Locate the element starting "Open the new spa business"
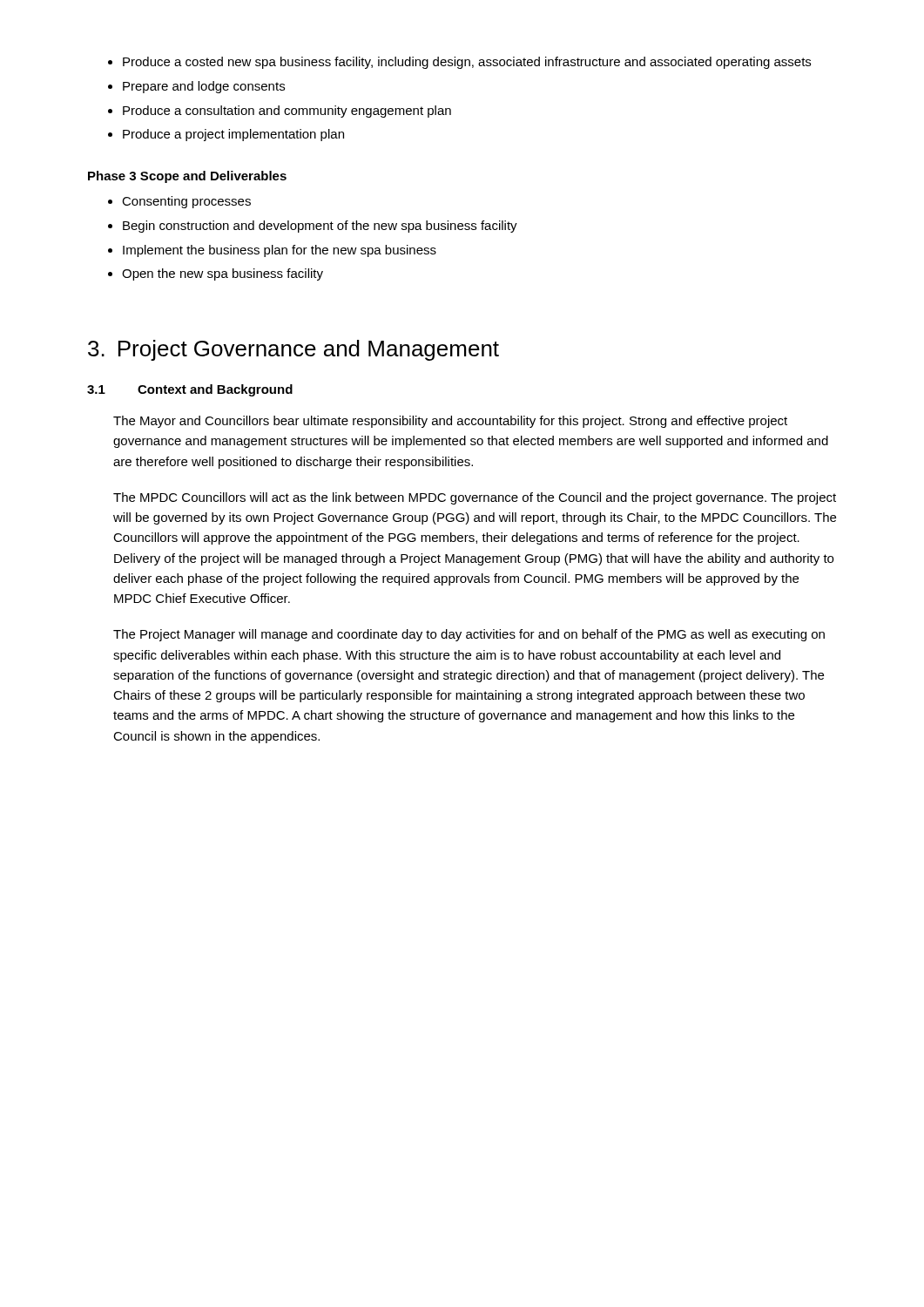The height and width of the screenshot is (1307, 924). [216, 274]
